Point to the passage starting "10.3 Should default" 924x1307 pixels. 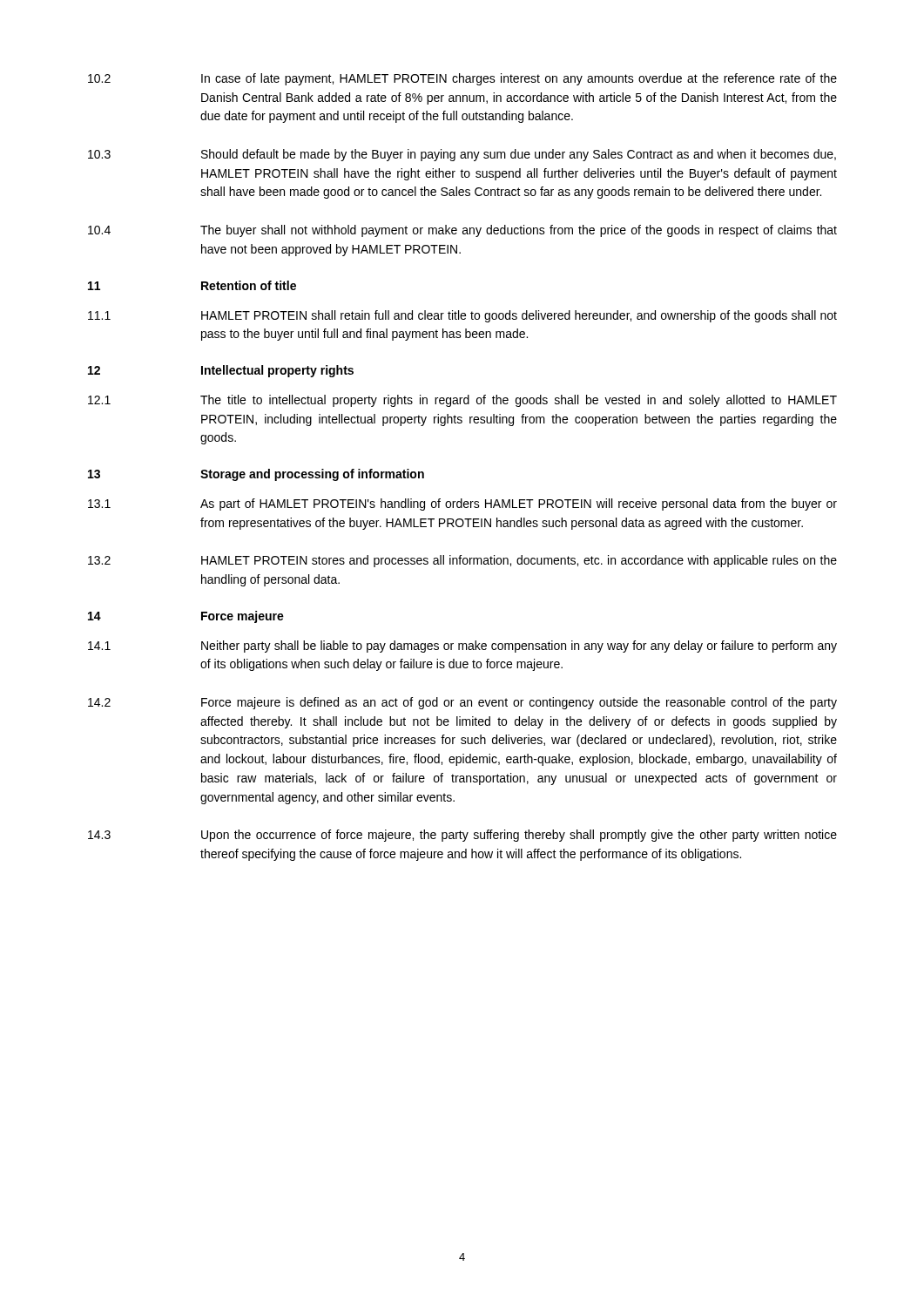point(462,174)
